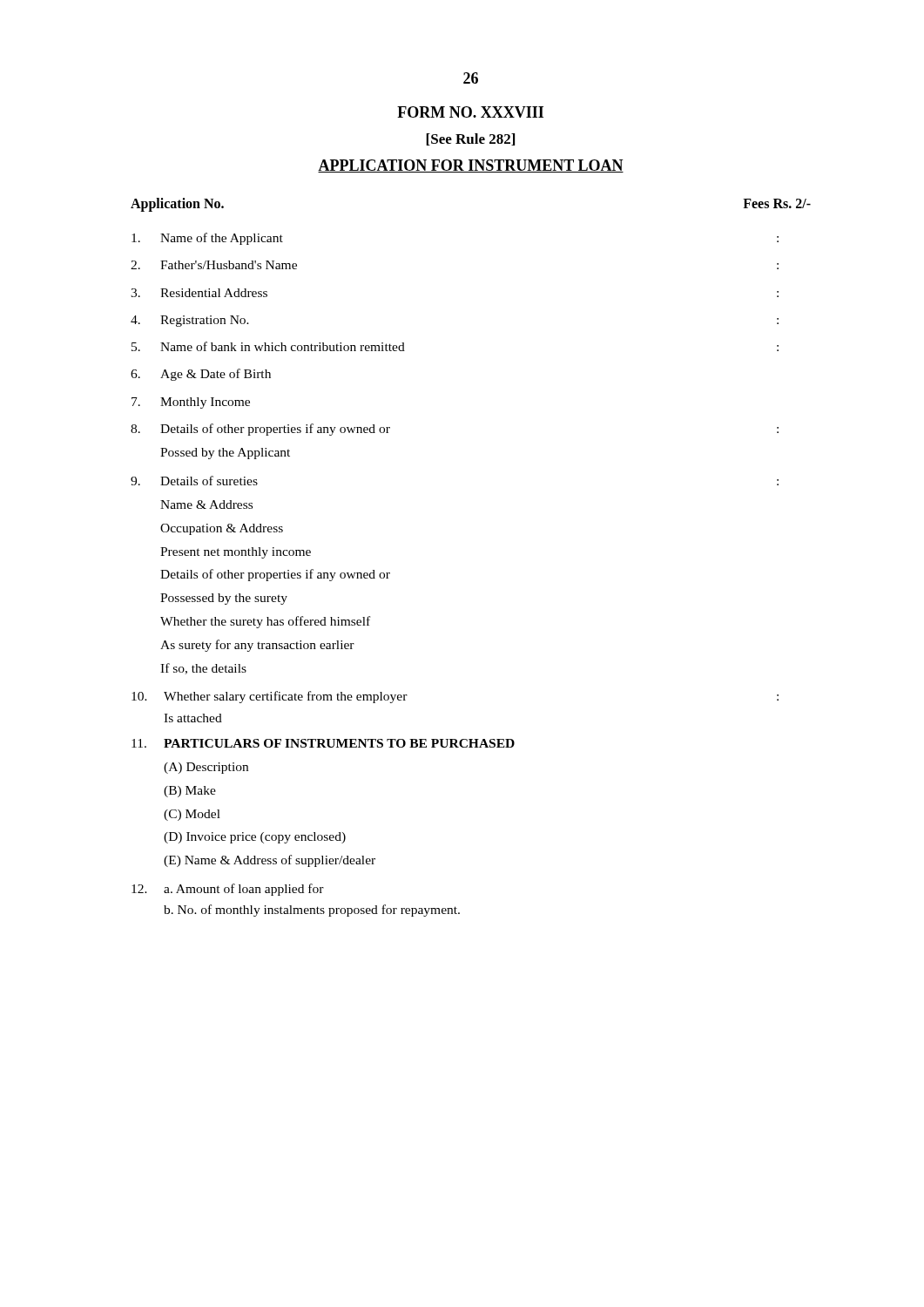Locate the list item containing "11. PARTICULARS OF INSTRUMENTS TO BE PURCHASED"

[x=471, y=743]
